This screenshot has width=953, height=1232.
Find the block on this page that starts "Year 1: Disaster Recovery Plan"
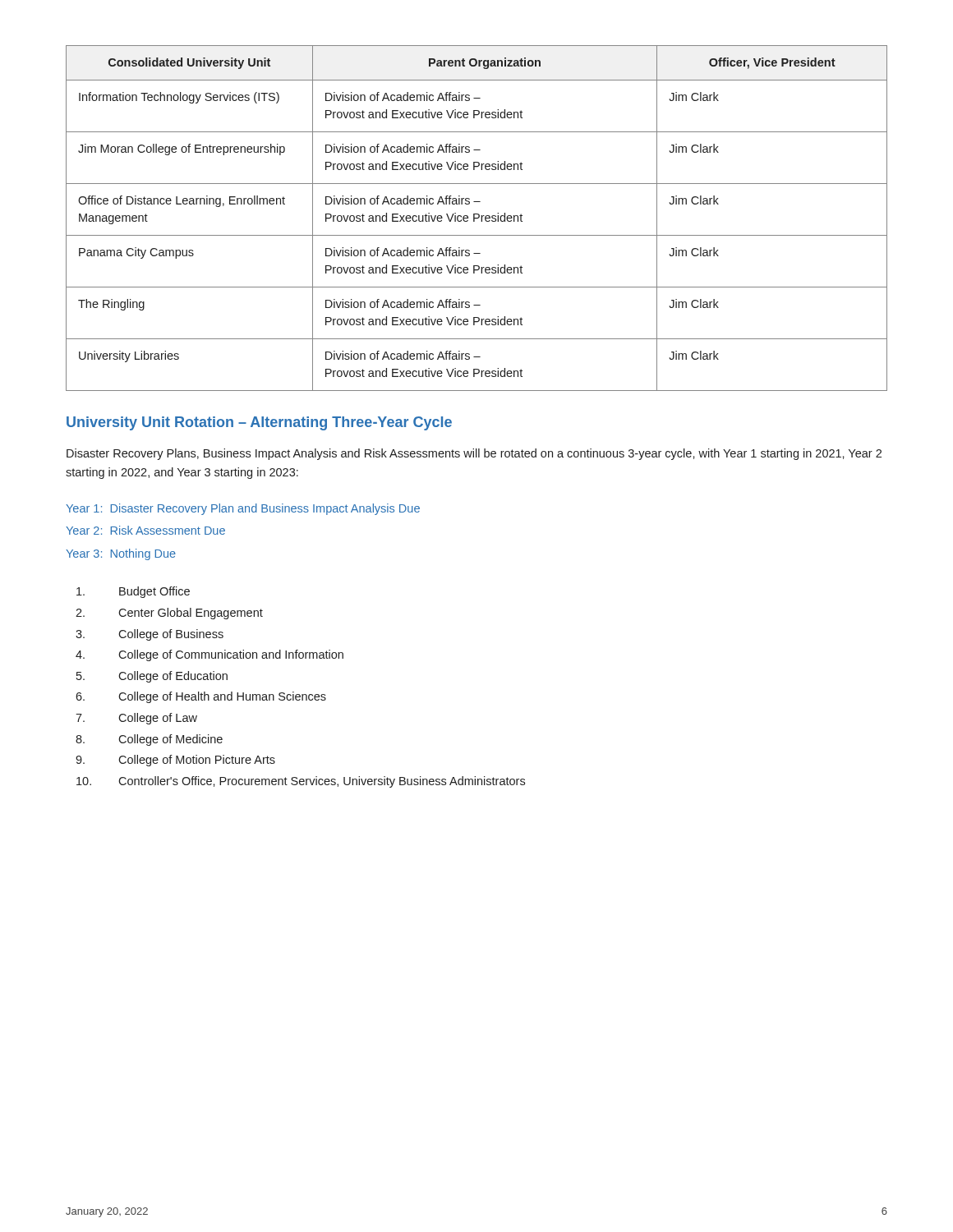pyautogui.click(x=243, y=508)
